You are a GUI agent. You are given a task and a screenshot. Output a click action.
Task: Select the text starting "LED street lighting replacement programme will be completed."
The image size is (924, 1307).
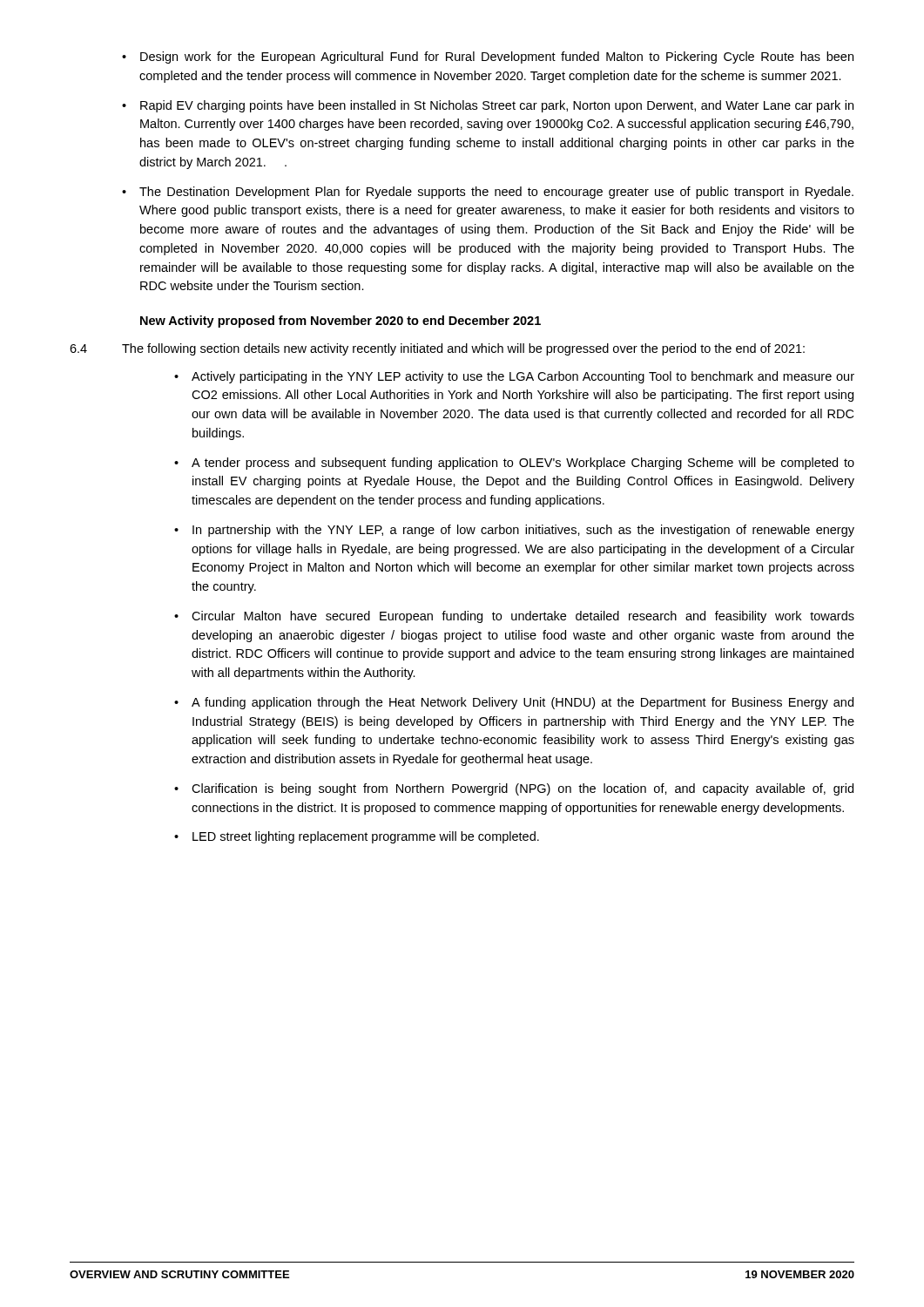coord(514,837)
